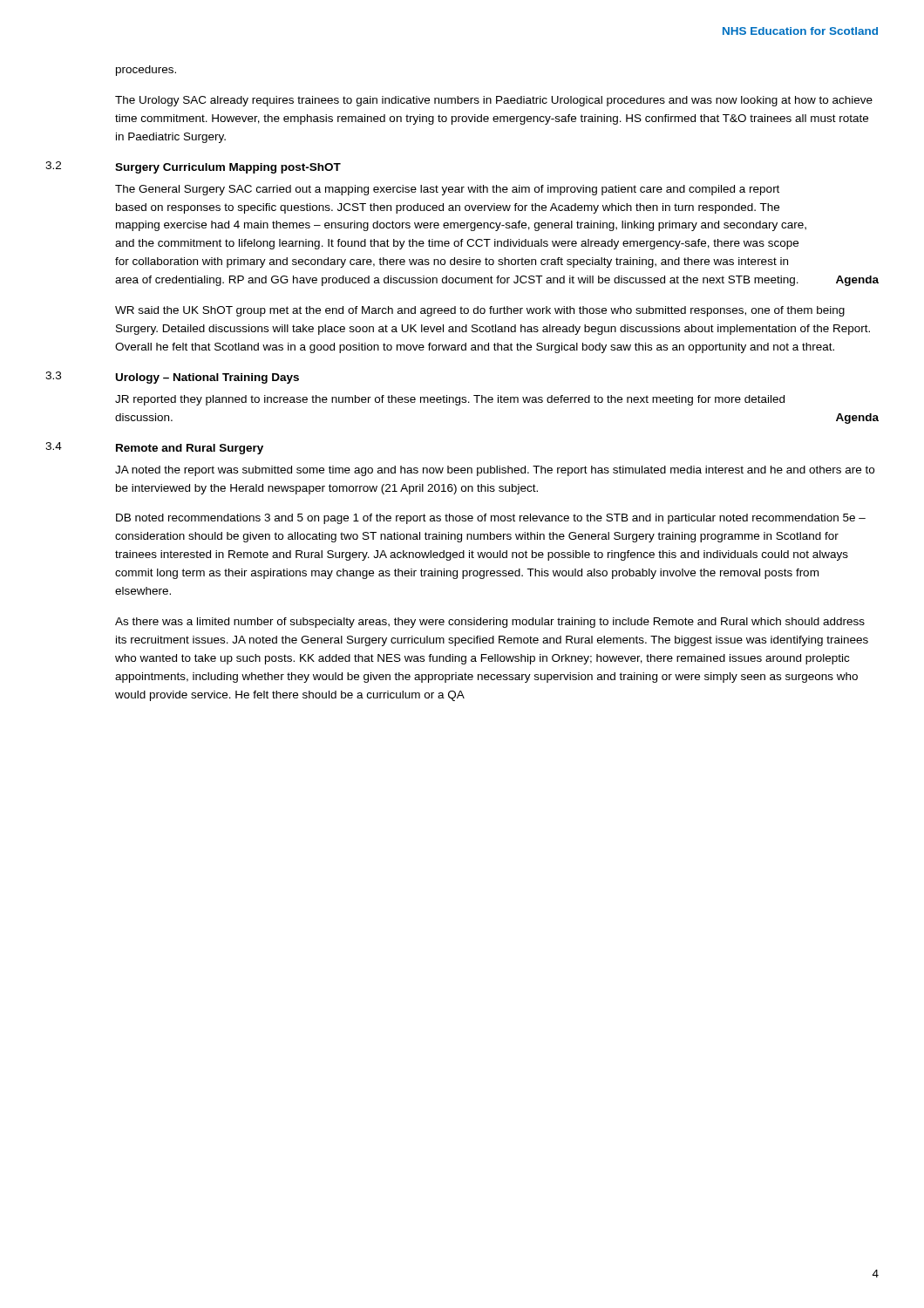Screen dimensions: 1308x924
Task: Click on the text block with the text "DB noted recommendations"
Action: click(x=490, y=554)
